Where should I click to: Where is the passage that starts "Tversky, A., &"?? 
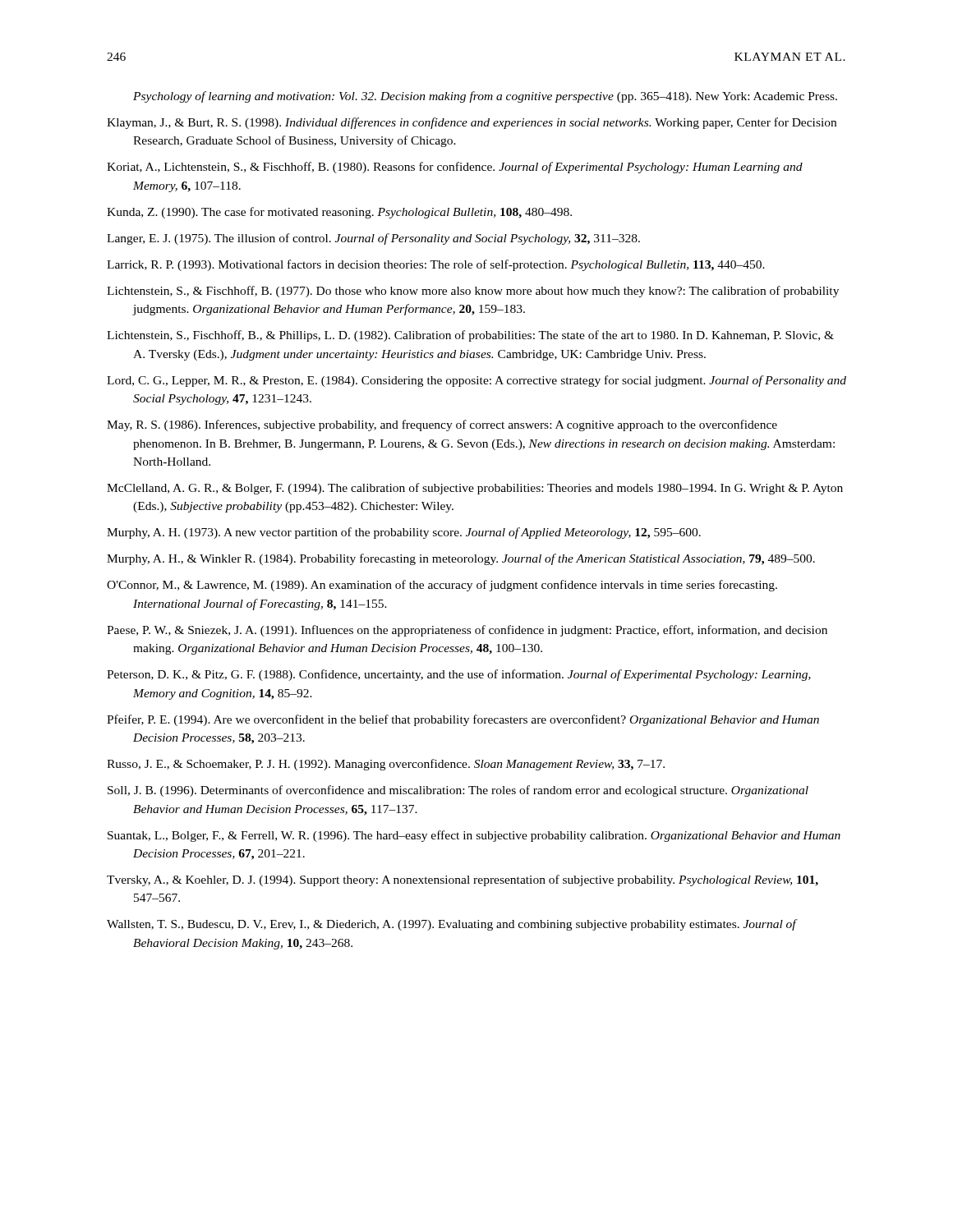pyautogui.click(x=463, y=888)
